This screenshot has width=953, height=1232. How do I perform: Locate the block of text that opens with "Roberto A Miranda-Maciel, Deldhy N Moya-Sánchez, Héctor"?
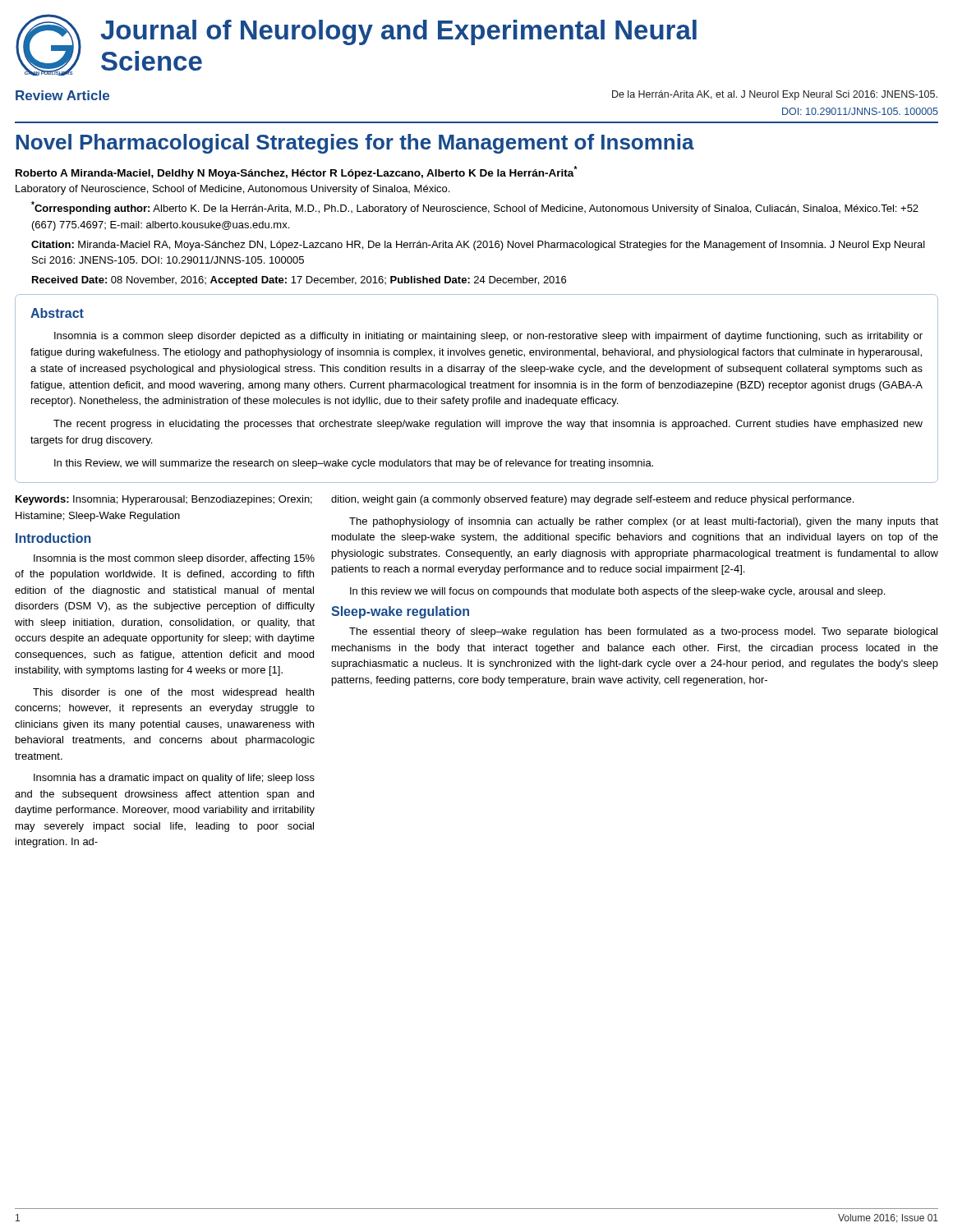pyautogui.click(x=476, y=172)
